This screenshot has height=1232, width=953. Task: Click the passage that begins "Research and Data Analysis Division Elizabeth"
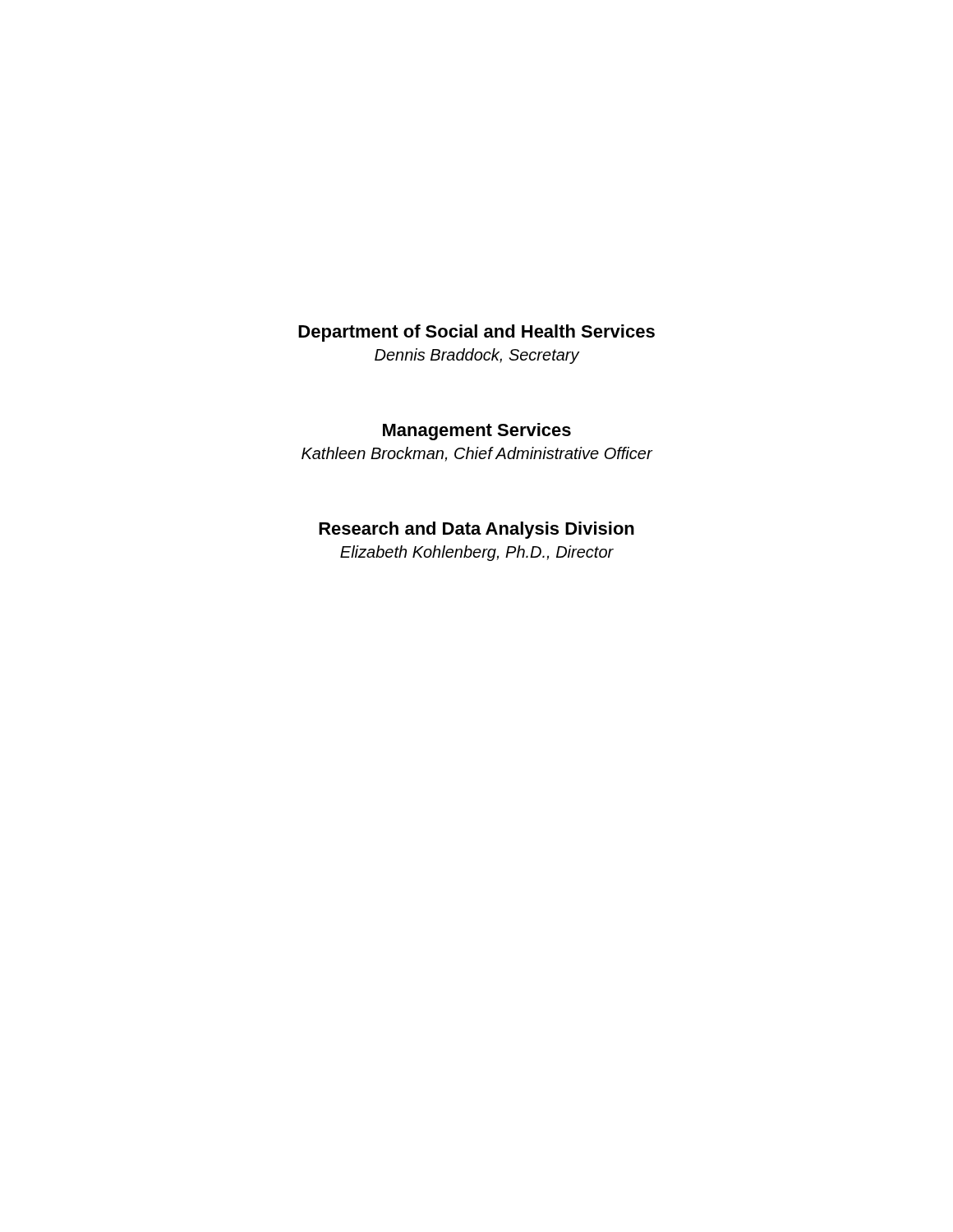(476, 540)
